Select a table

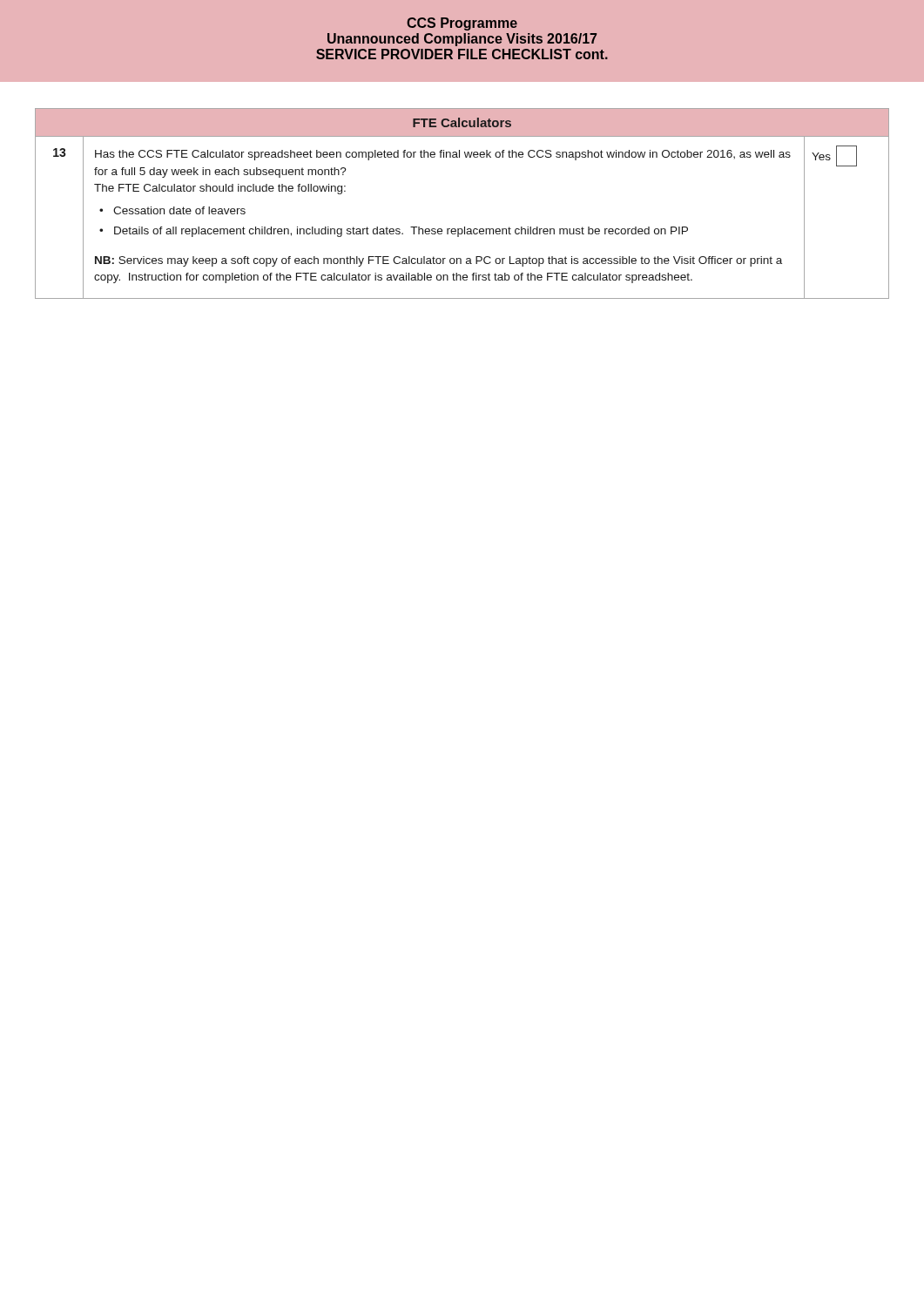coord(462,203)
